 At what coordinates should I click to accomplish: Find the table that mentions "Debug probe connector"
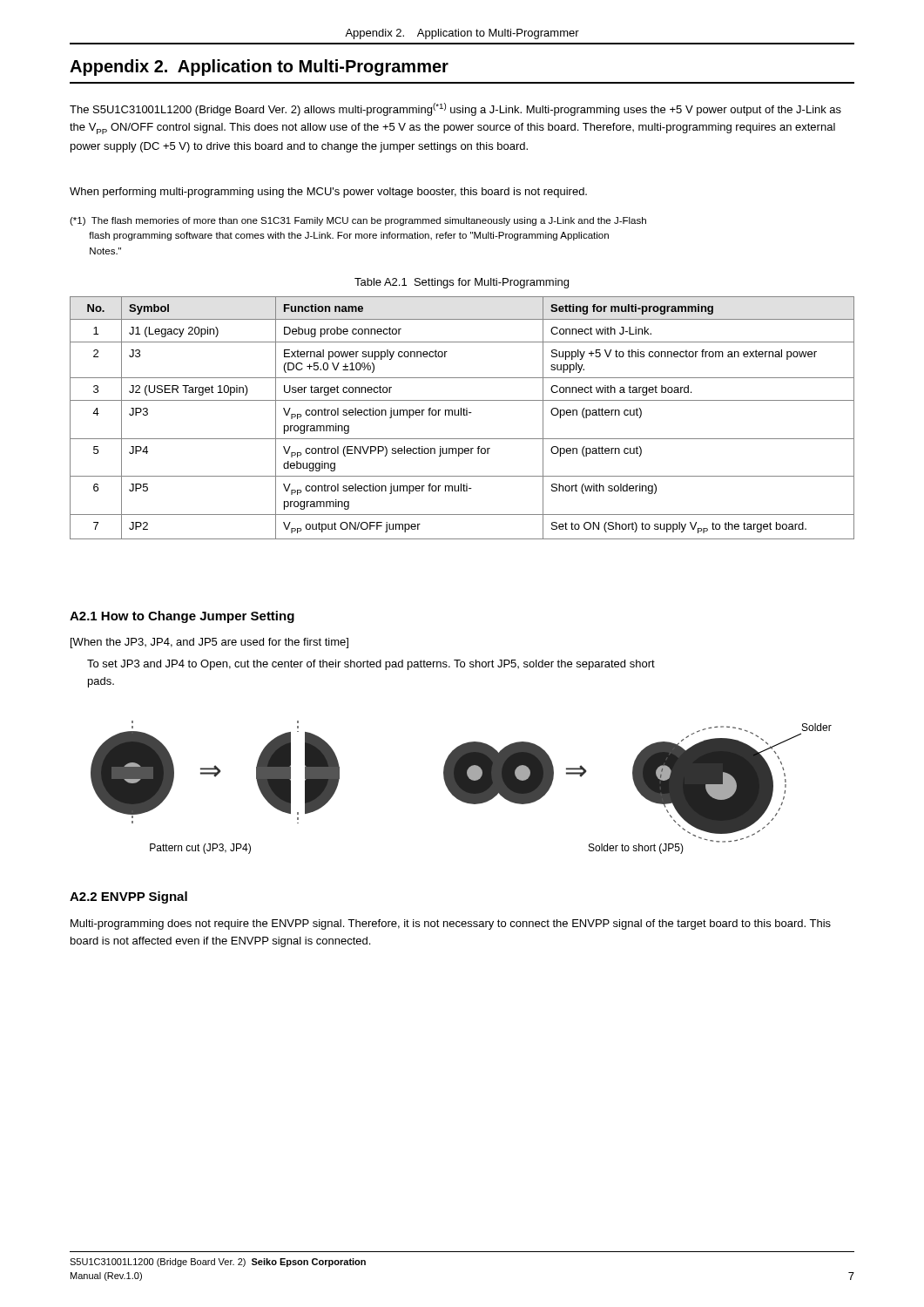coord(462,418)
